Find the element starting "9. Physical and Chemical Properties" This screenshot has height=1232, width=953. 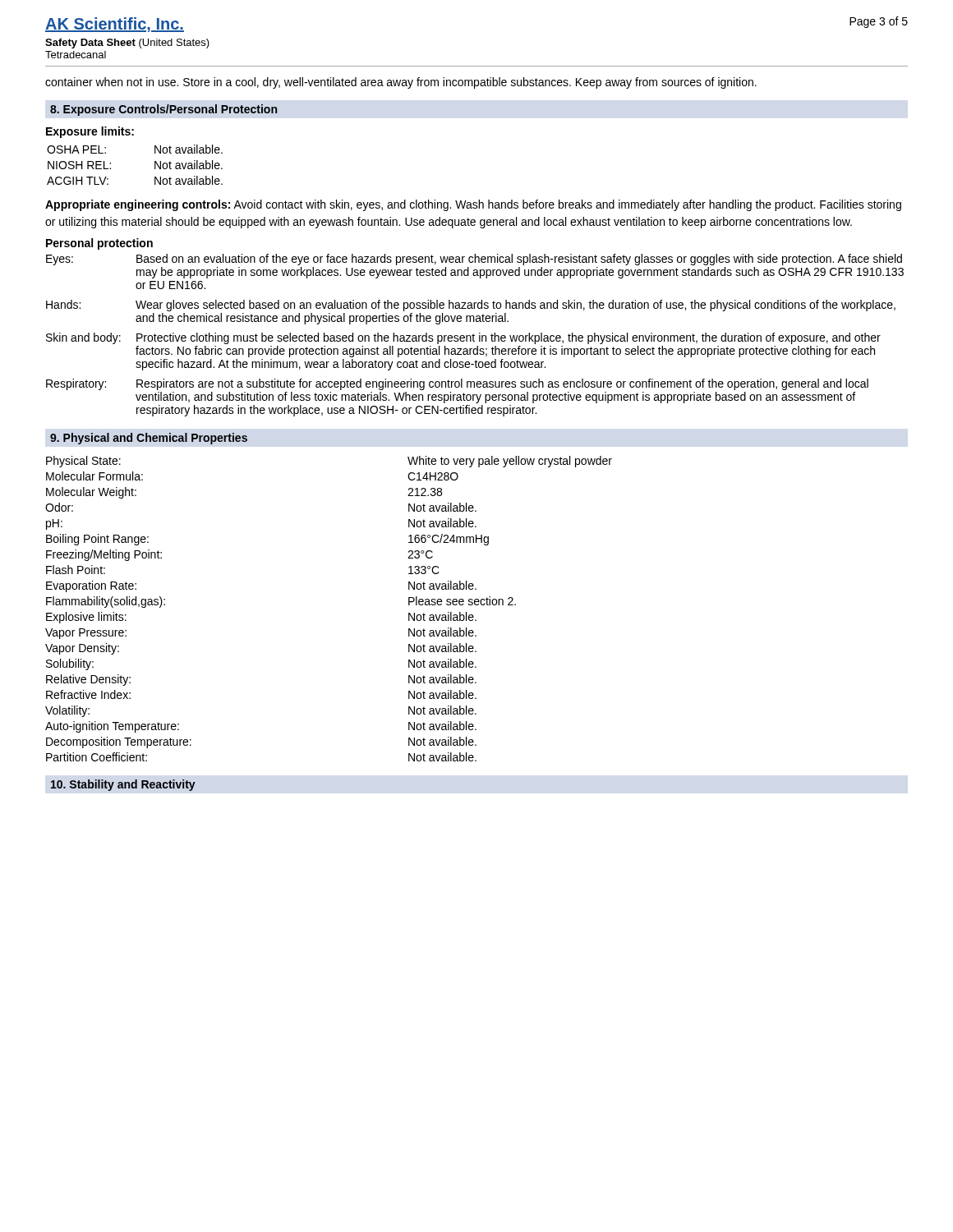point(149,438)
